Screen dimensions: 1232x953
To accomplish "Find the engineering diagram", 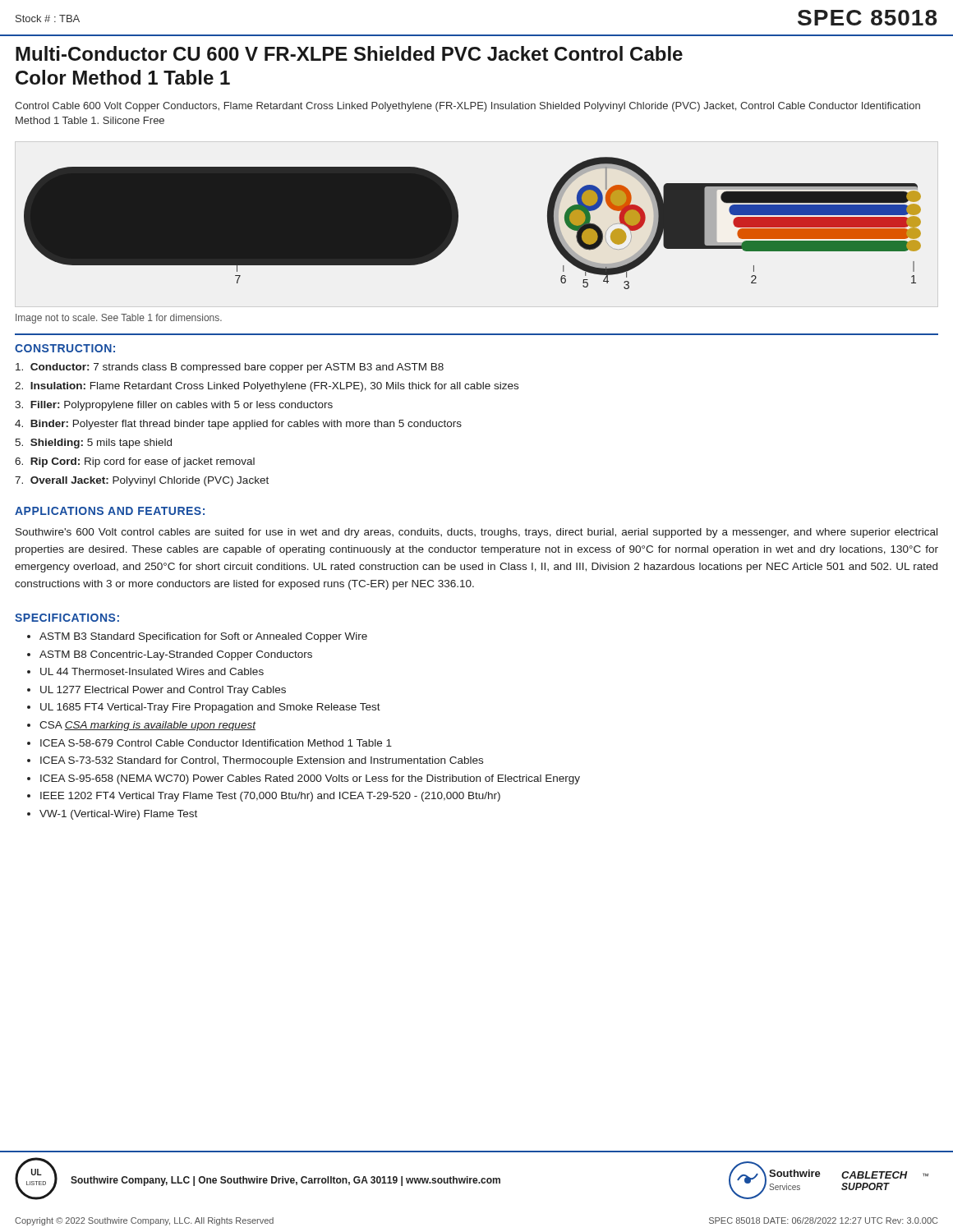I will click(476, 224).
